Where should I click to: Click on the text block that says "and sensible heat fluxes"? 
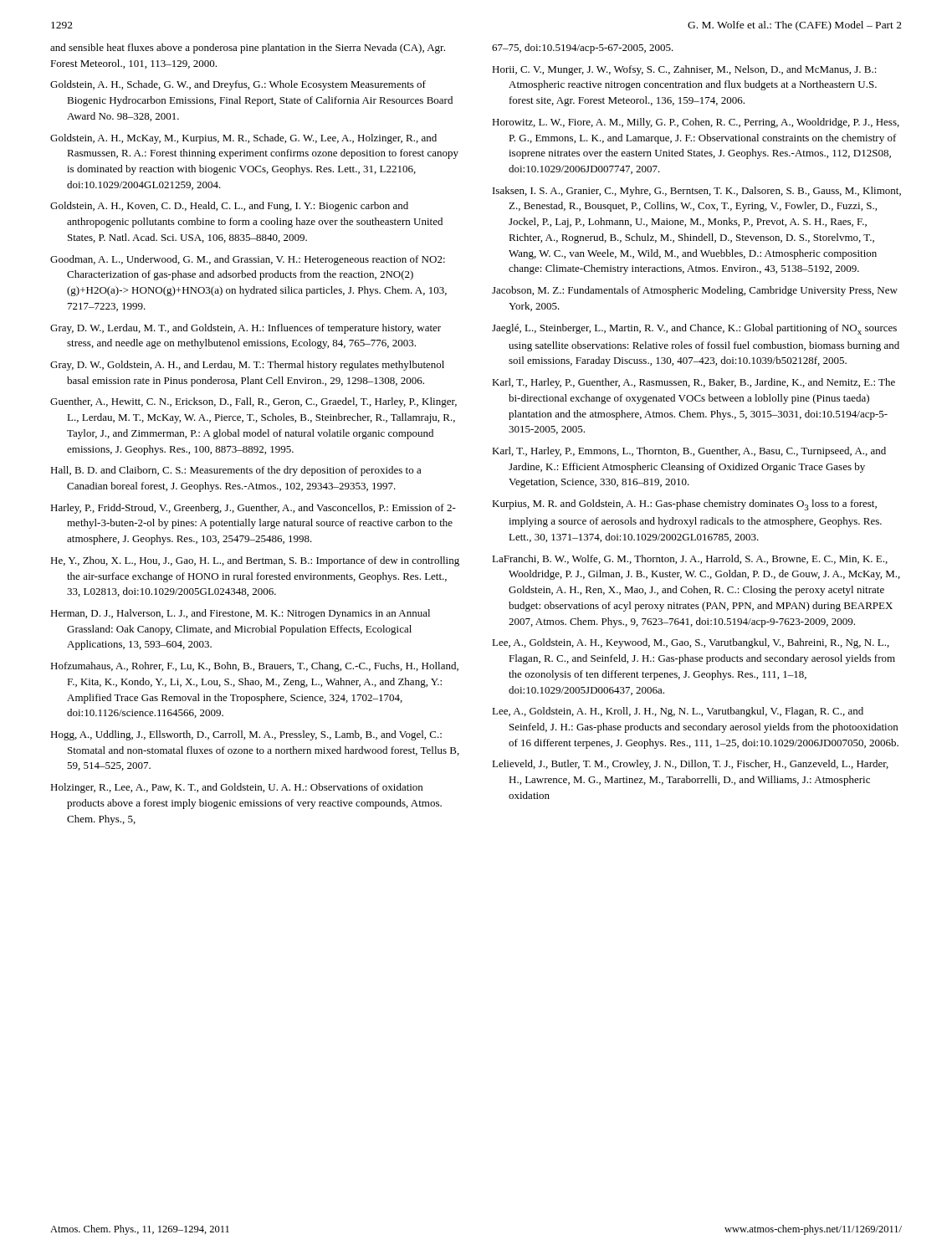coord(248,55)
